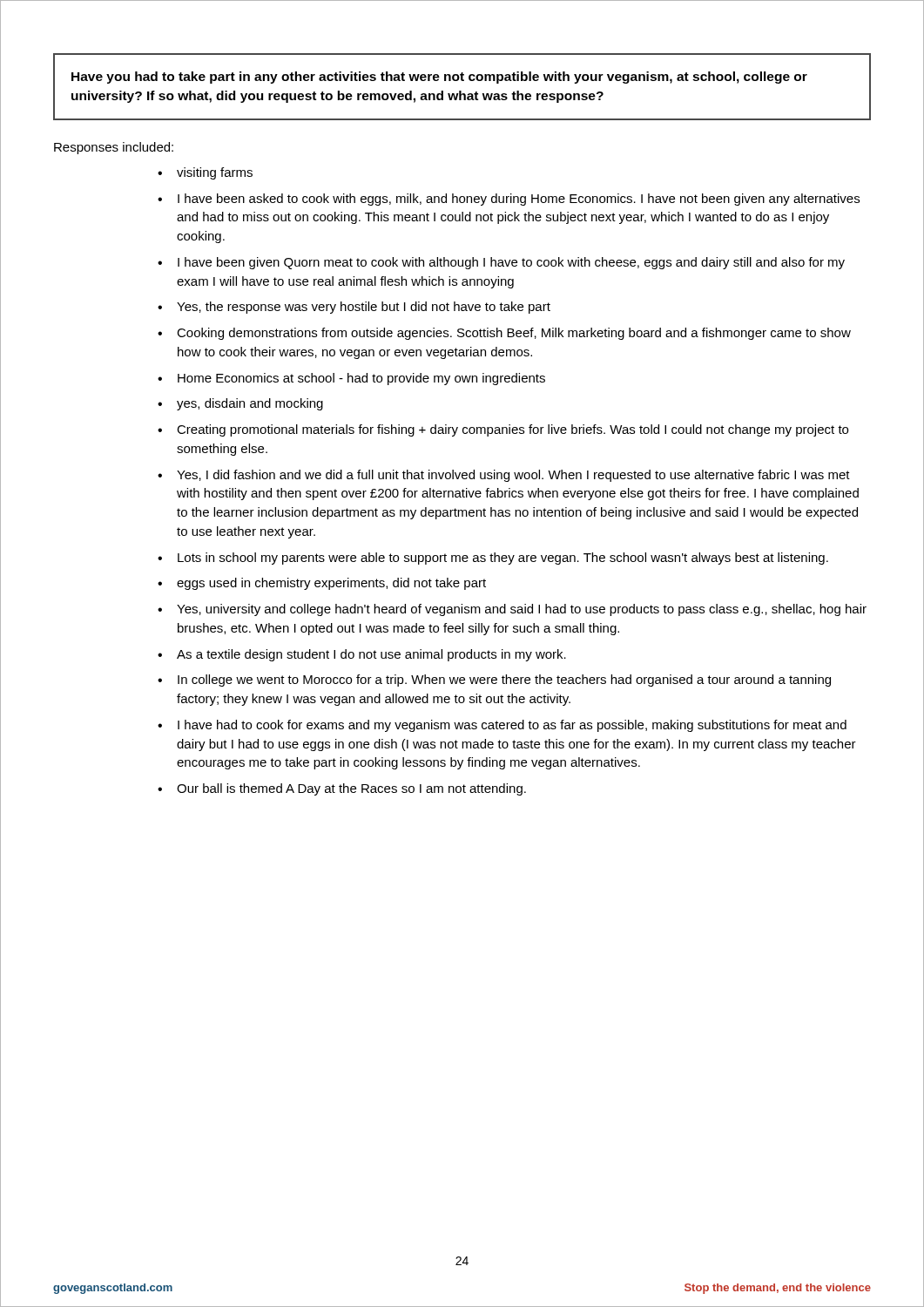Locate the text starting "eggs used in"
Viewport: 924px width, 1307px height.
point(331,583)
